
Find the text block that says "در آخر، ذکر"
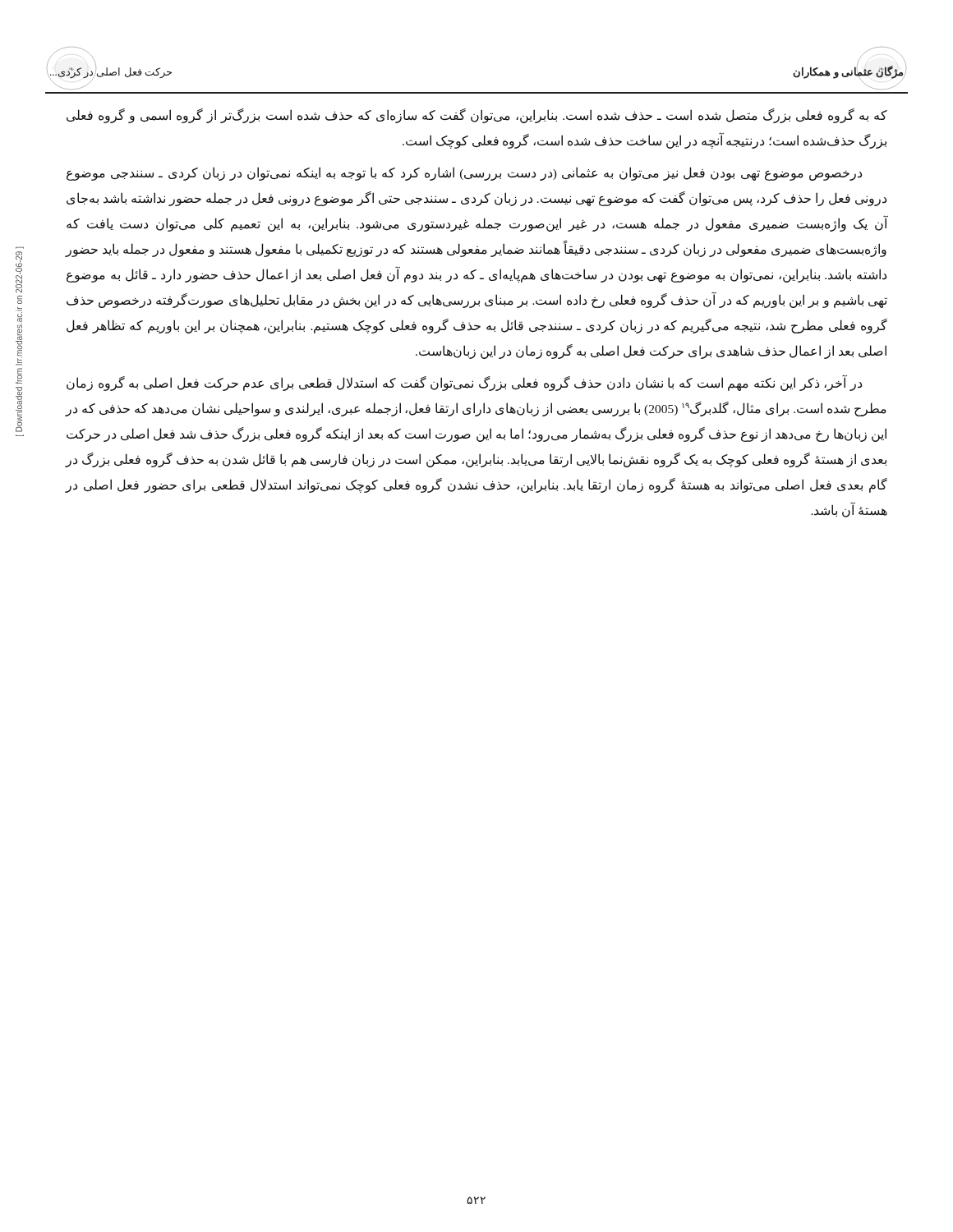coord(476,447)
